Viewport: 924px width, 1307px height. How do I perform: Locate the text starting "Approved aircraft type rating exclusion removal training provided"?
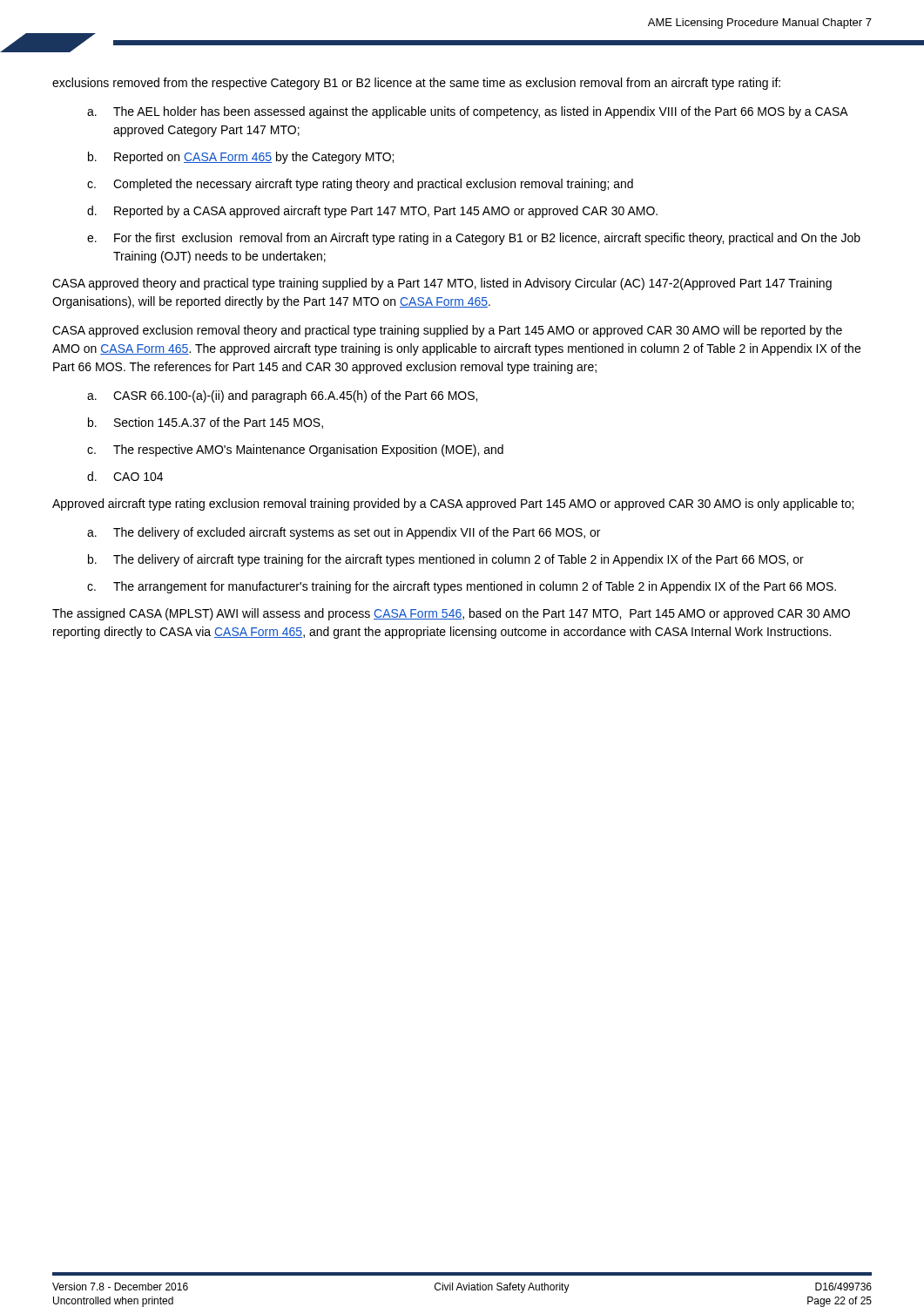point(453,504)
